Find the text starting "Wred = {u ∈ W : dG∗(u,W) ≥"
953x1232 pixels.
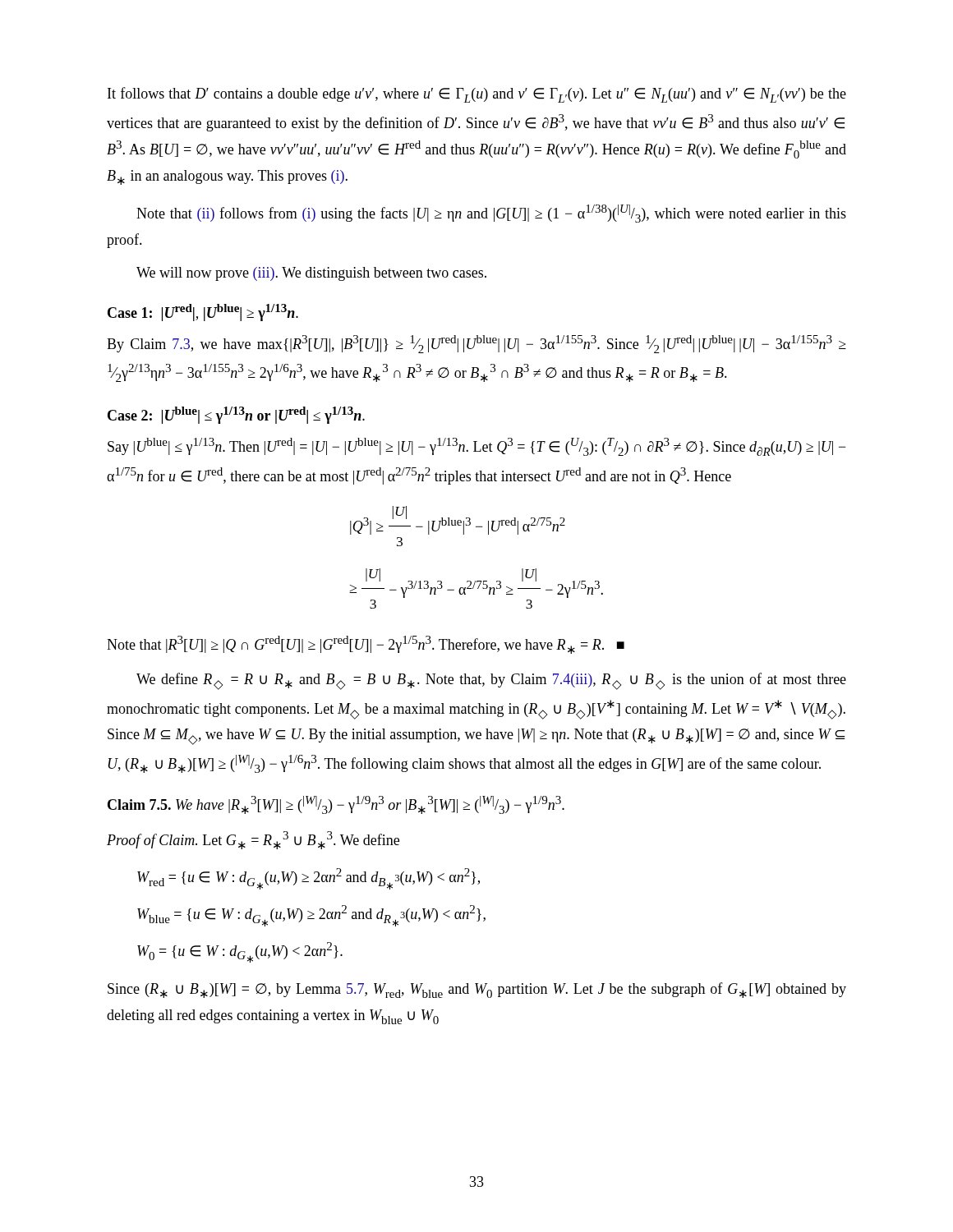tap(491, 915)
